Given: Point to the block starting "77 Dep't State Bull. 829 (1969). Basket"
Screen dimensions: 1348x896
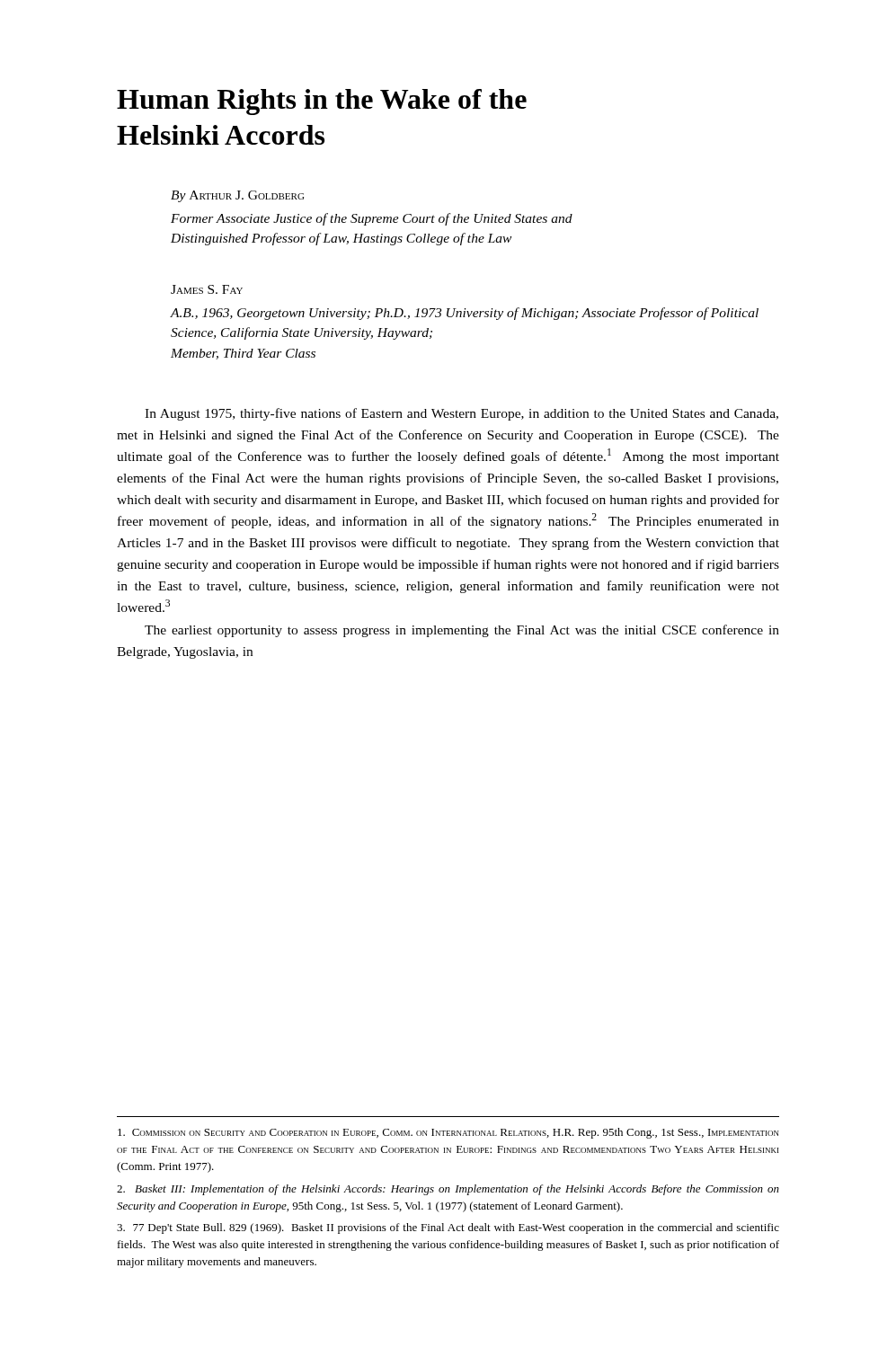Looking at the screenshot, I should coord(448,1245).
